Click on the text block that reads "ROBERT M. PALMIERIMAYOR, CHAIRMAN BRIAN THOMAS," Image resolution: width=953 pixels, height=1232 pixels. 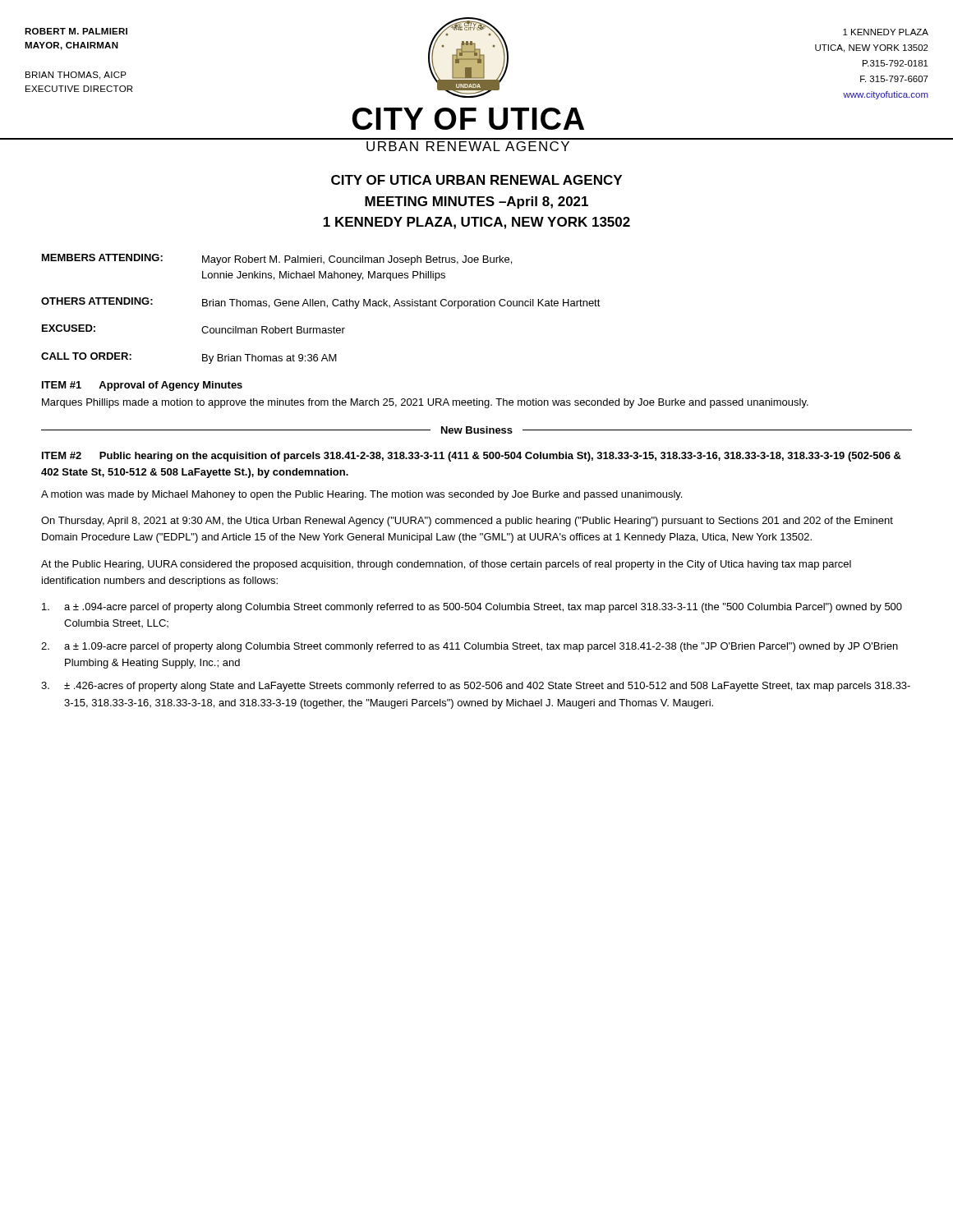pos(90,60)
